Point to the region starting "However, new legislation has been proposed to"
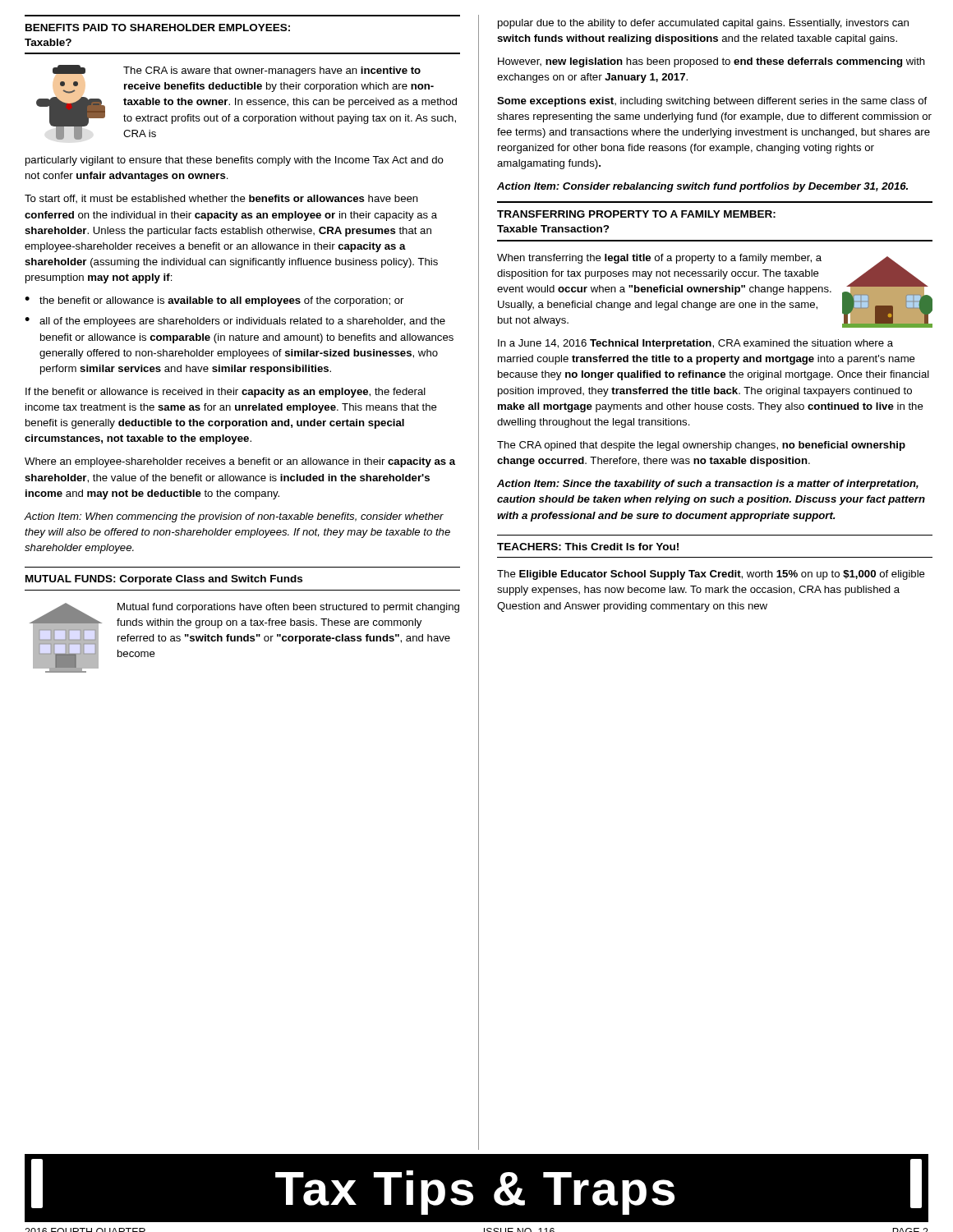The height and width of the screenshot is (1232, 953). point(711,69)
